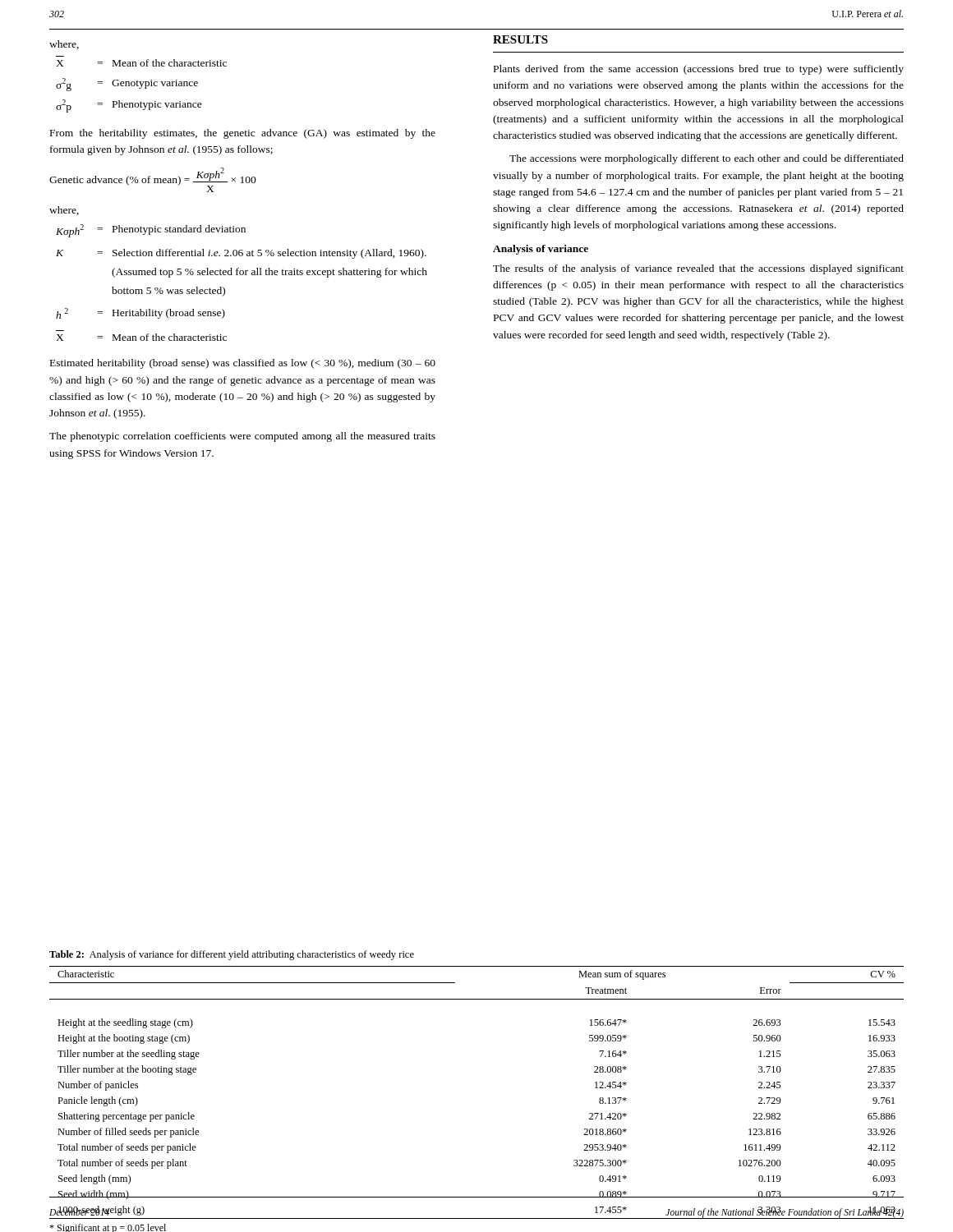Locate the block of text that opens with "Kσph2 = Phenotypic standard deviation"
The width and height of the screenshot is (953, 1232).
pos(246,283)
